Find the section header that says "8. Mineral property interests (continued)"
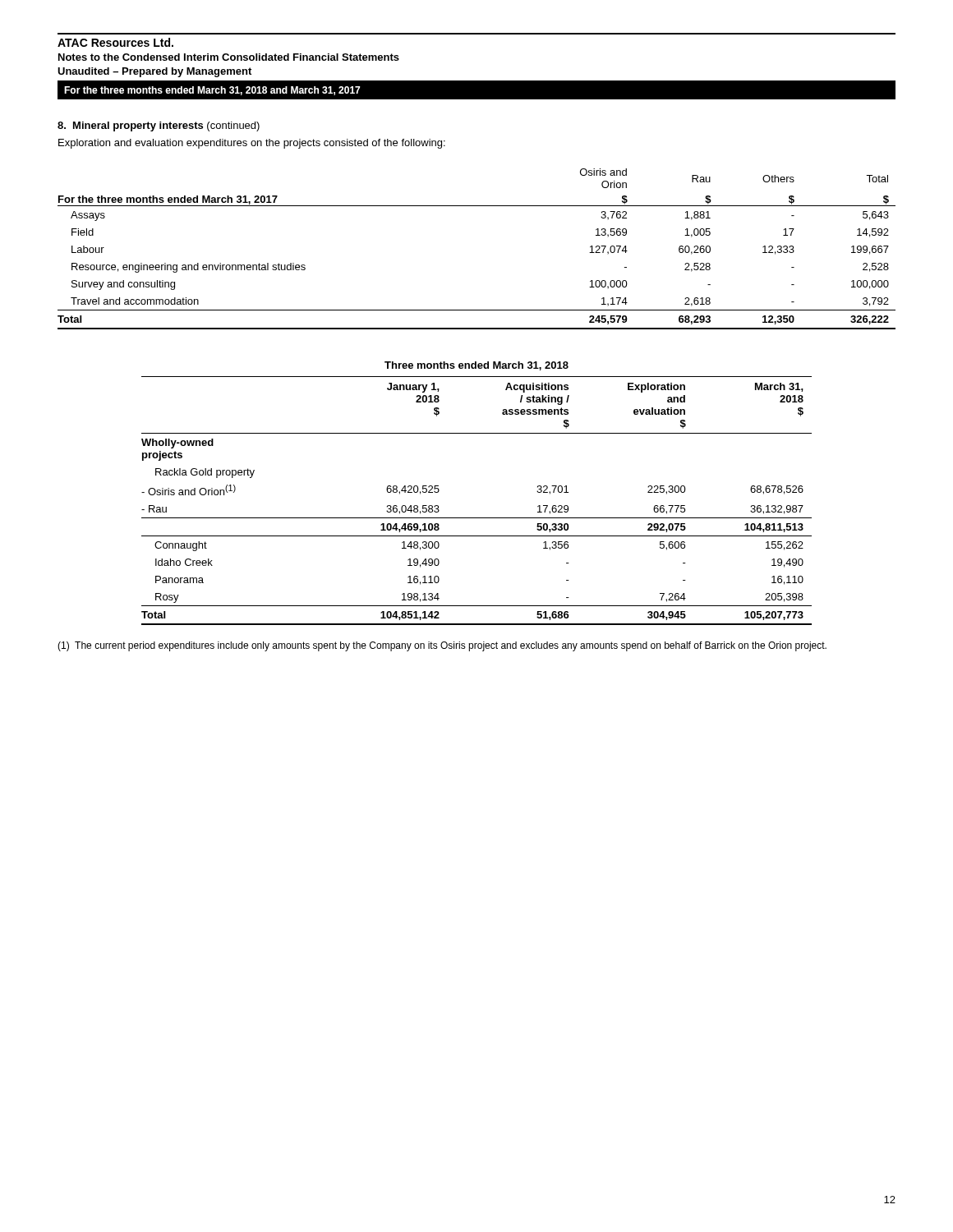The width and height of the screenshot is (953, 1232). coord(159,125)
